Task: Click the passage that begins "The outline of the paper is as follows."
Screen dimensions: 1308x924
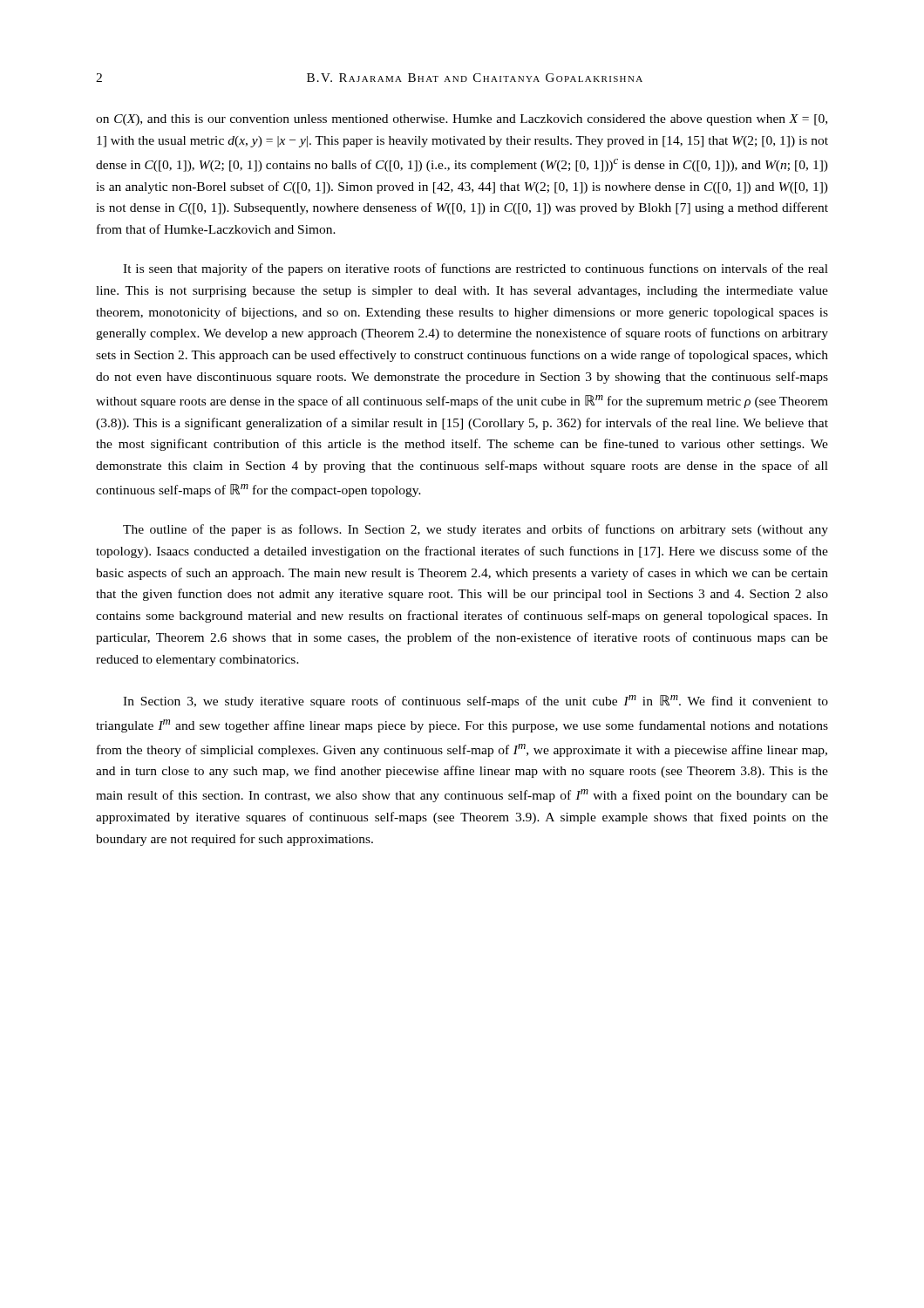Action: [x=462, y=594]
